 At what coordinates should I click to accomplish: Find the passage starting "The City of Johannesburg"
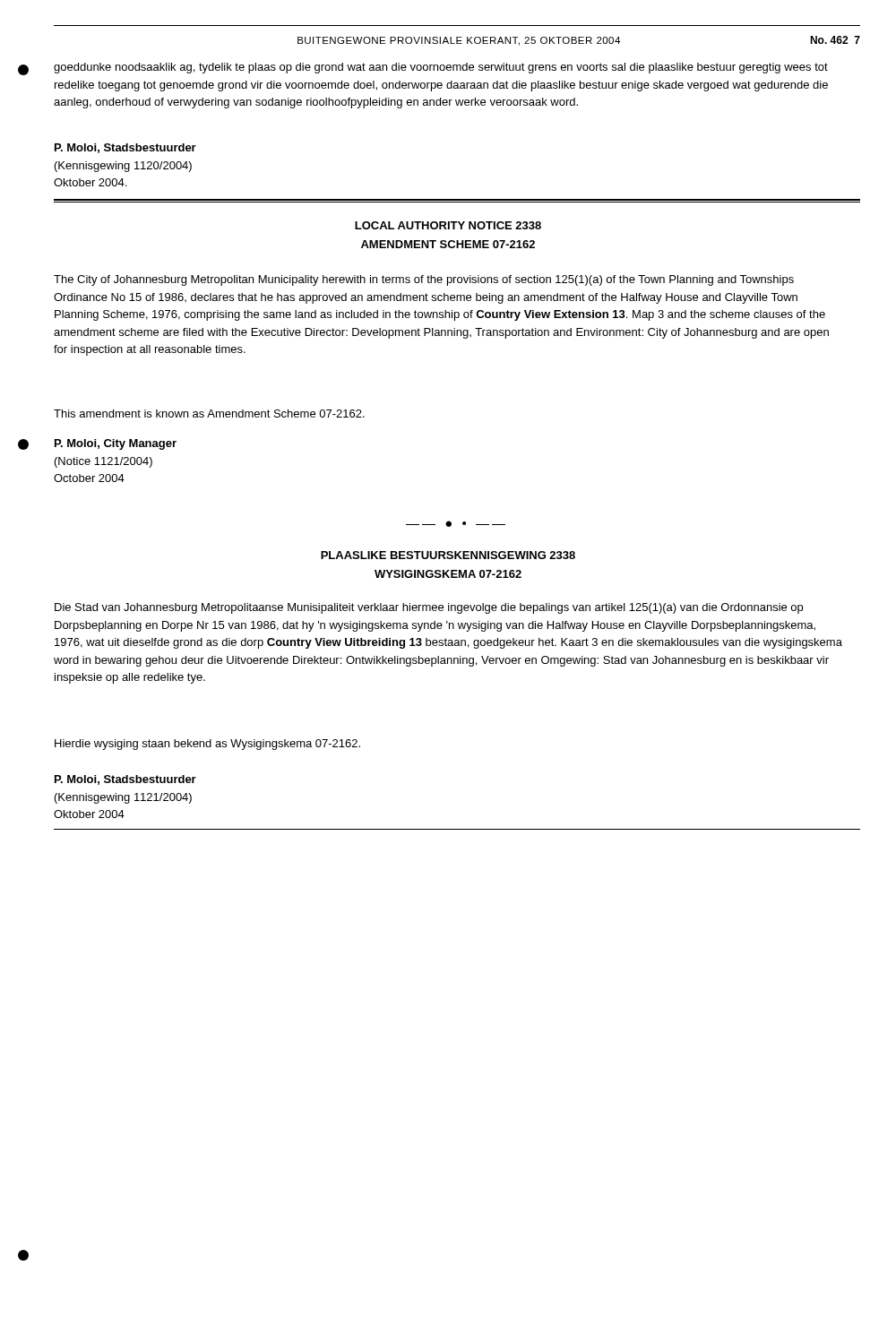pyautogui.click(x=442, y=314)
